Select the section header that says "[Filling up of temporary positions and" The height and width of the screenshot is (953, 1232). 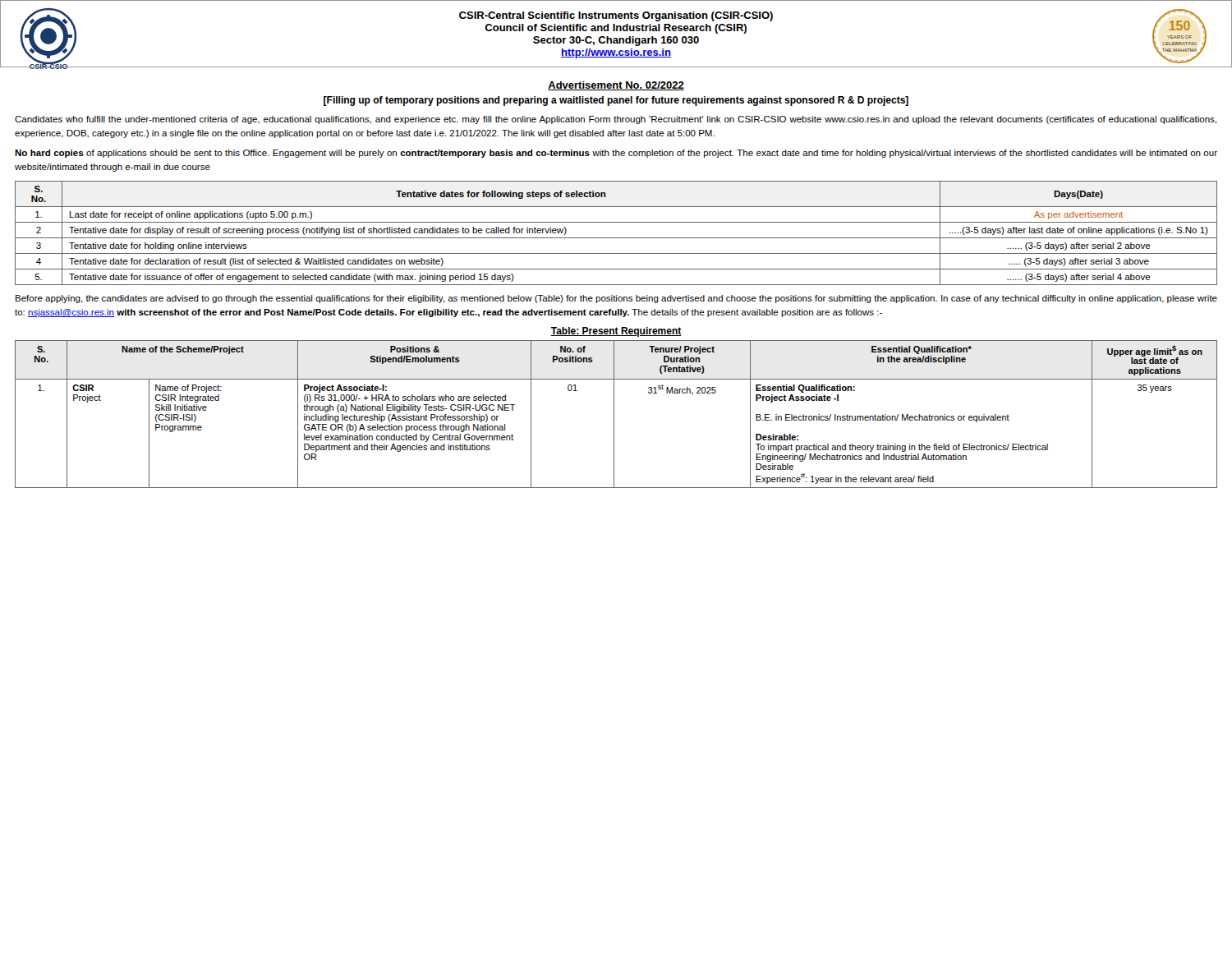pos(616,100)
